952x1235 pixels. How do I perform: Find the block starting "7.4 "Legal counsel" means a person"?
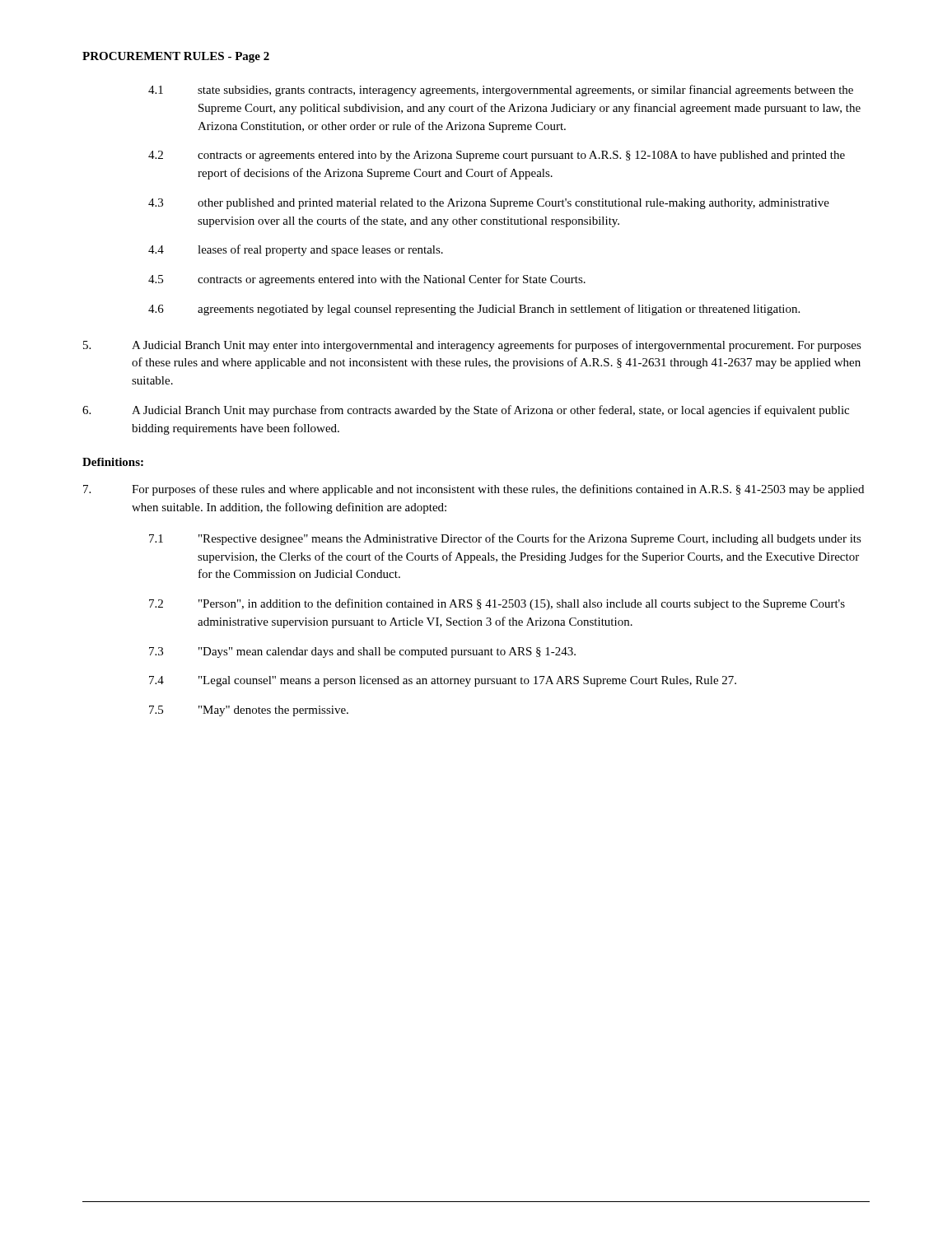tap(509, 681)
